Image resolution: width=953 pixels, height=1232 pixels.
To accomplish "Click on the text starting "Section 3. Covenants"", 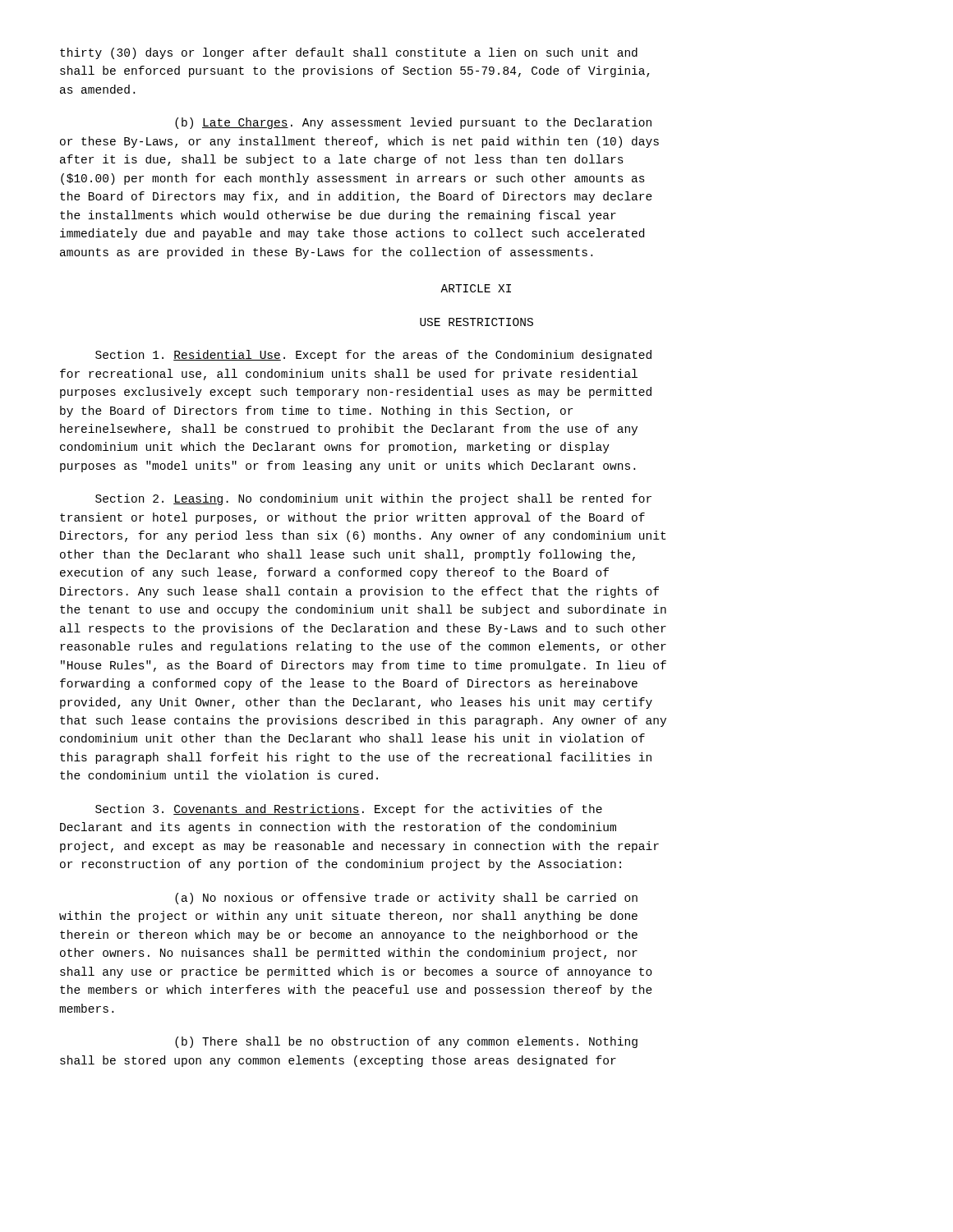I will (x=359, y=837).
